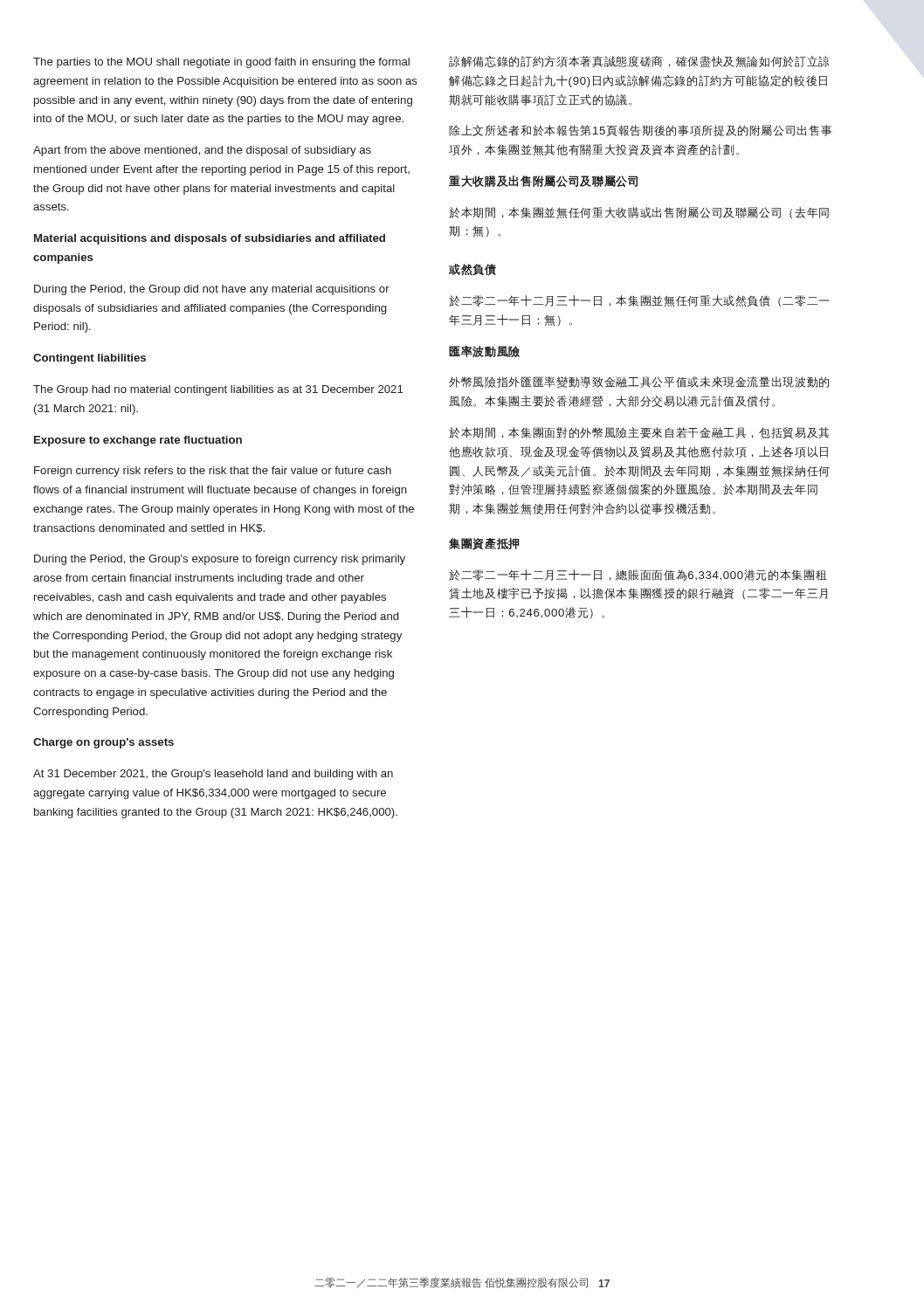
Task: Locate the text "Contingent liabilities"
Action: [x=90, y=359]
